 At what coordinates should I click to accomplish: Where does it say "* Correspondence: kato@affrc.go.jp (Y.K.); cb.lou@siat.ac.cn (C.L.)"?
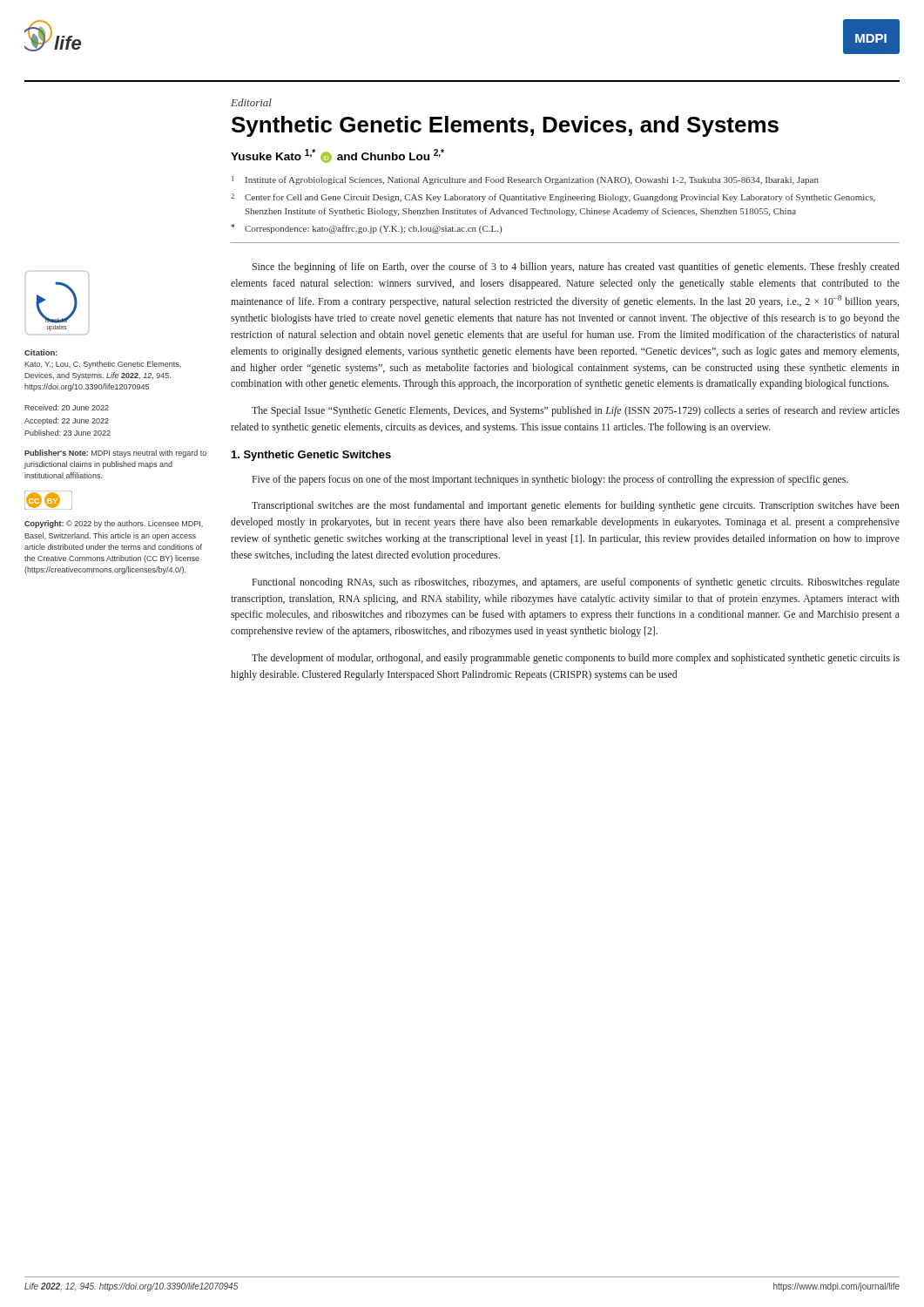pos(367,228)
